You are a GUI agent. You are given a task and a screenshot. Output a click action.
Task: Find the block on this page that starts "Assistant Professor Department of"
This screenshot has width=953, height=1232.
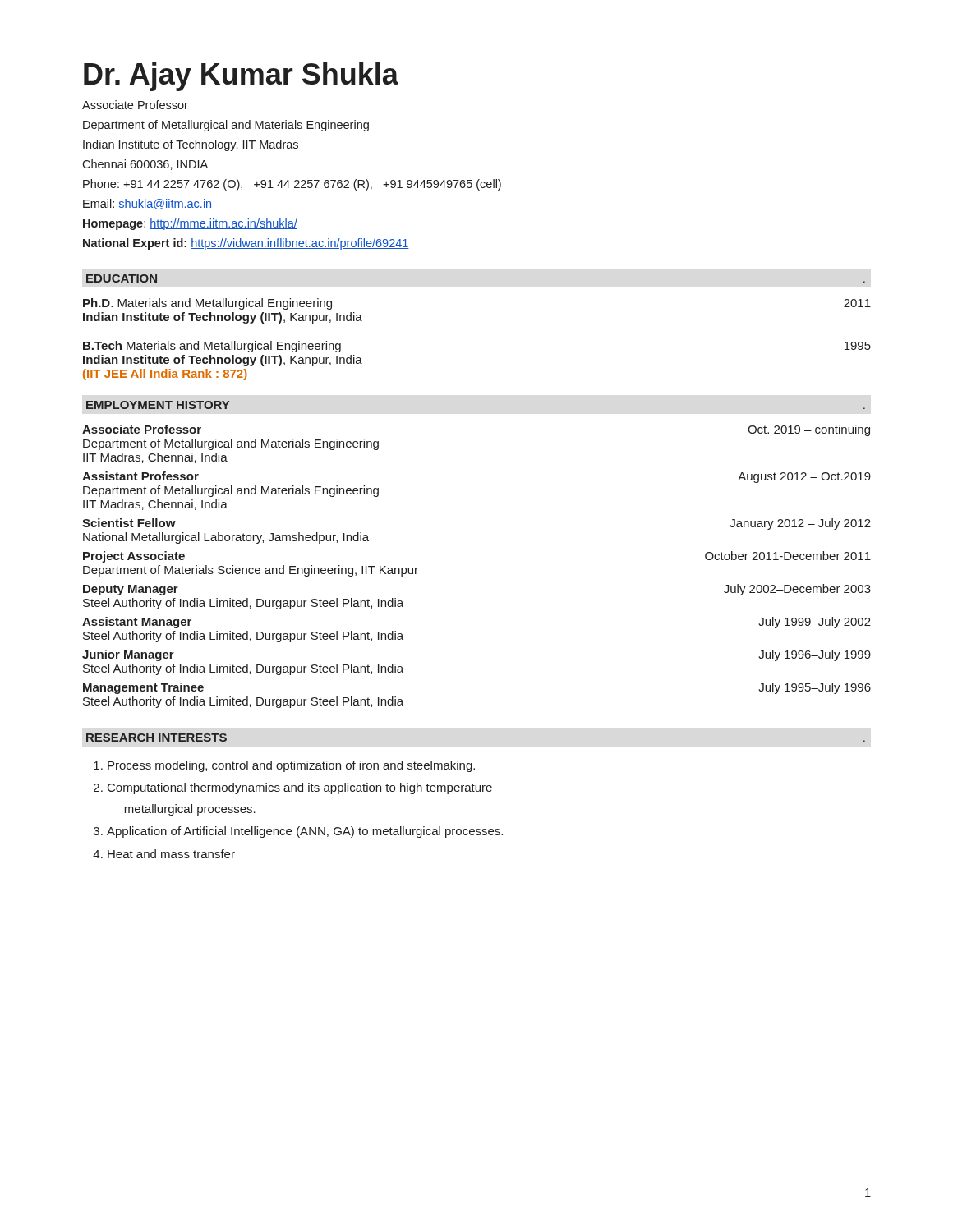(x=151, y=477)
